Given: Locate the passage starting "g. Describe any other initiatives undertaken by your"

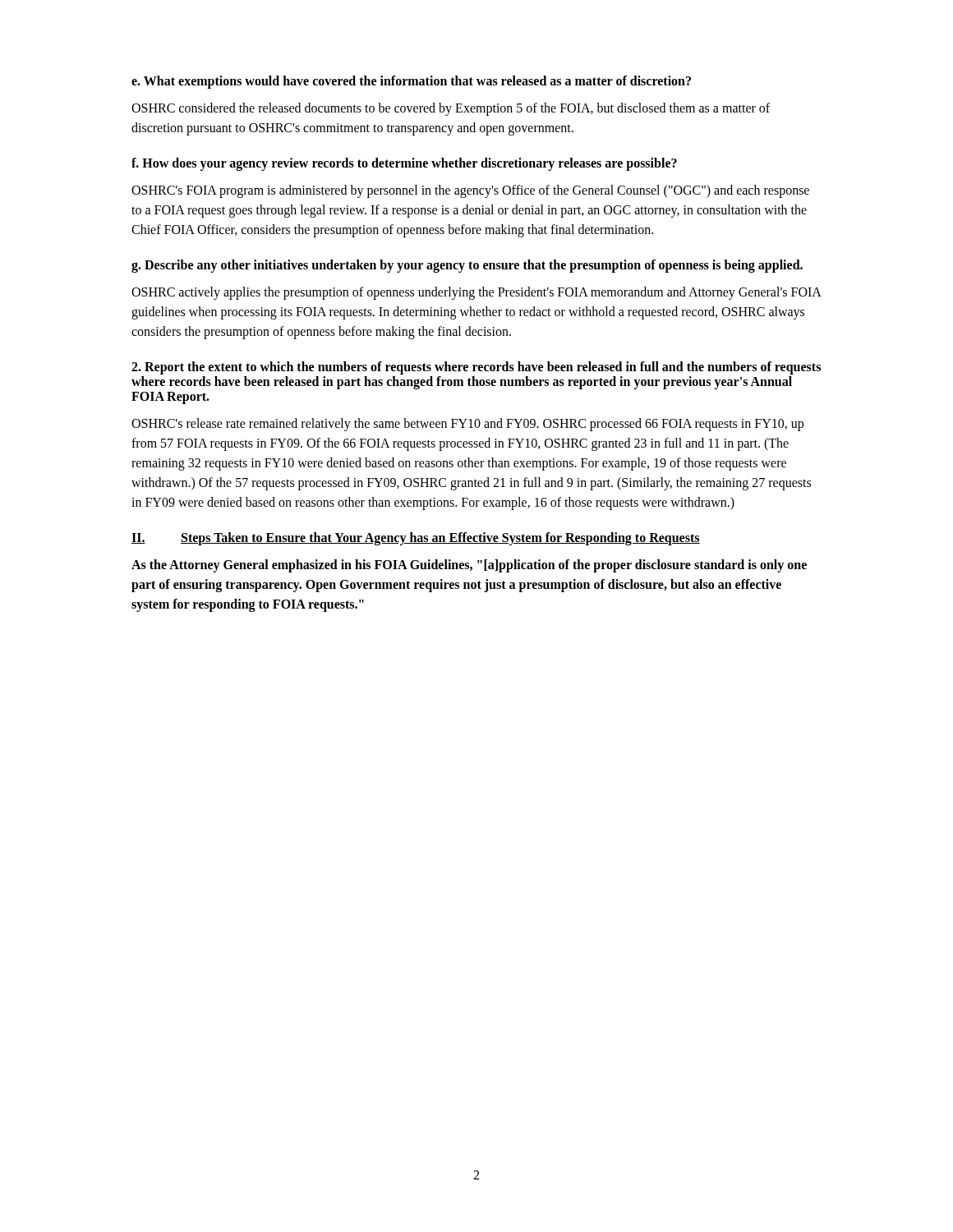Looking at the screenshot, I should tap(467, 265).
